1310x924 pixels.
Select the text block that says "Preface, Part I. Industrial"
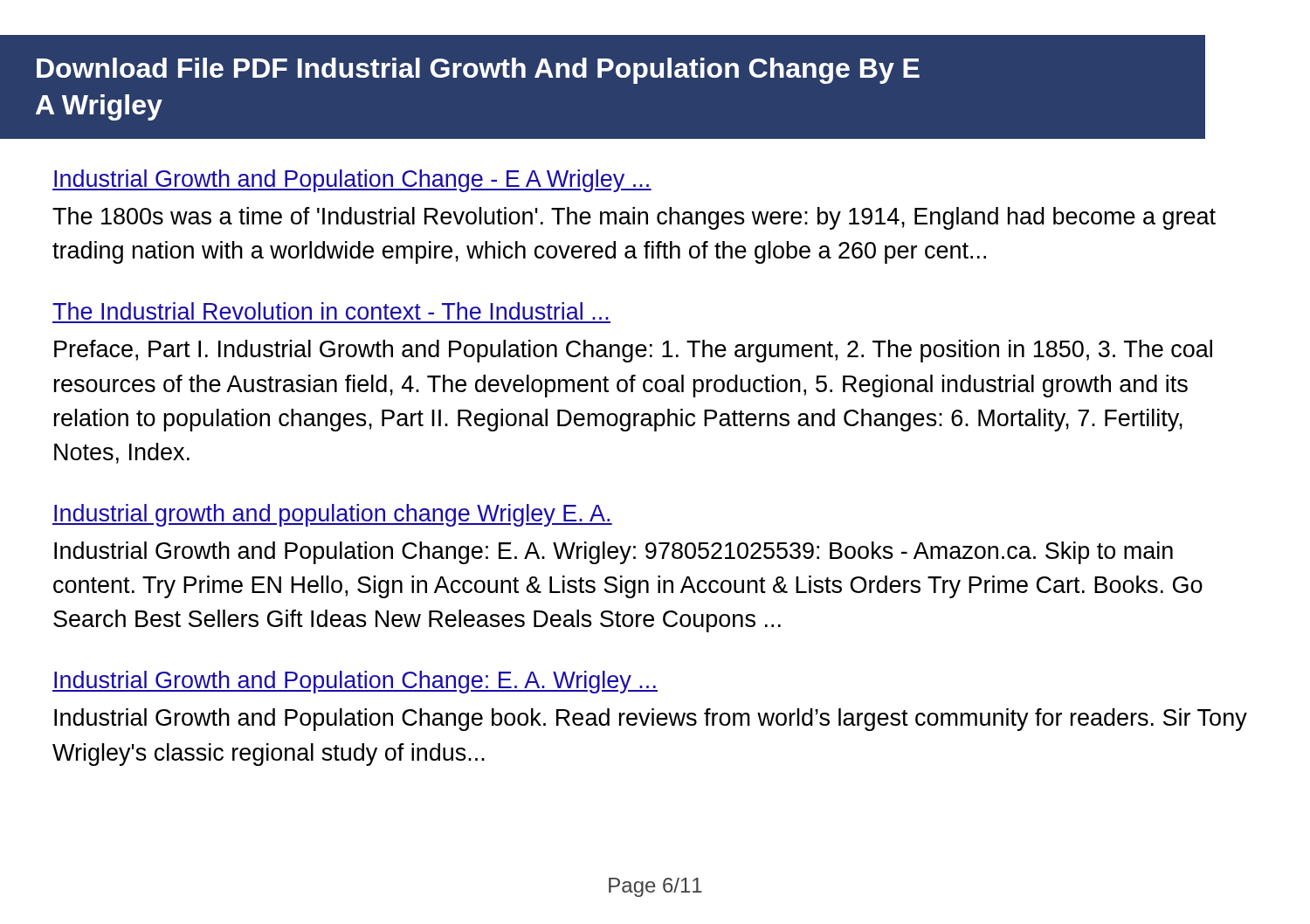pos(633,401)
